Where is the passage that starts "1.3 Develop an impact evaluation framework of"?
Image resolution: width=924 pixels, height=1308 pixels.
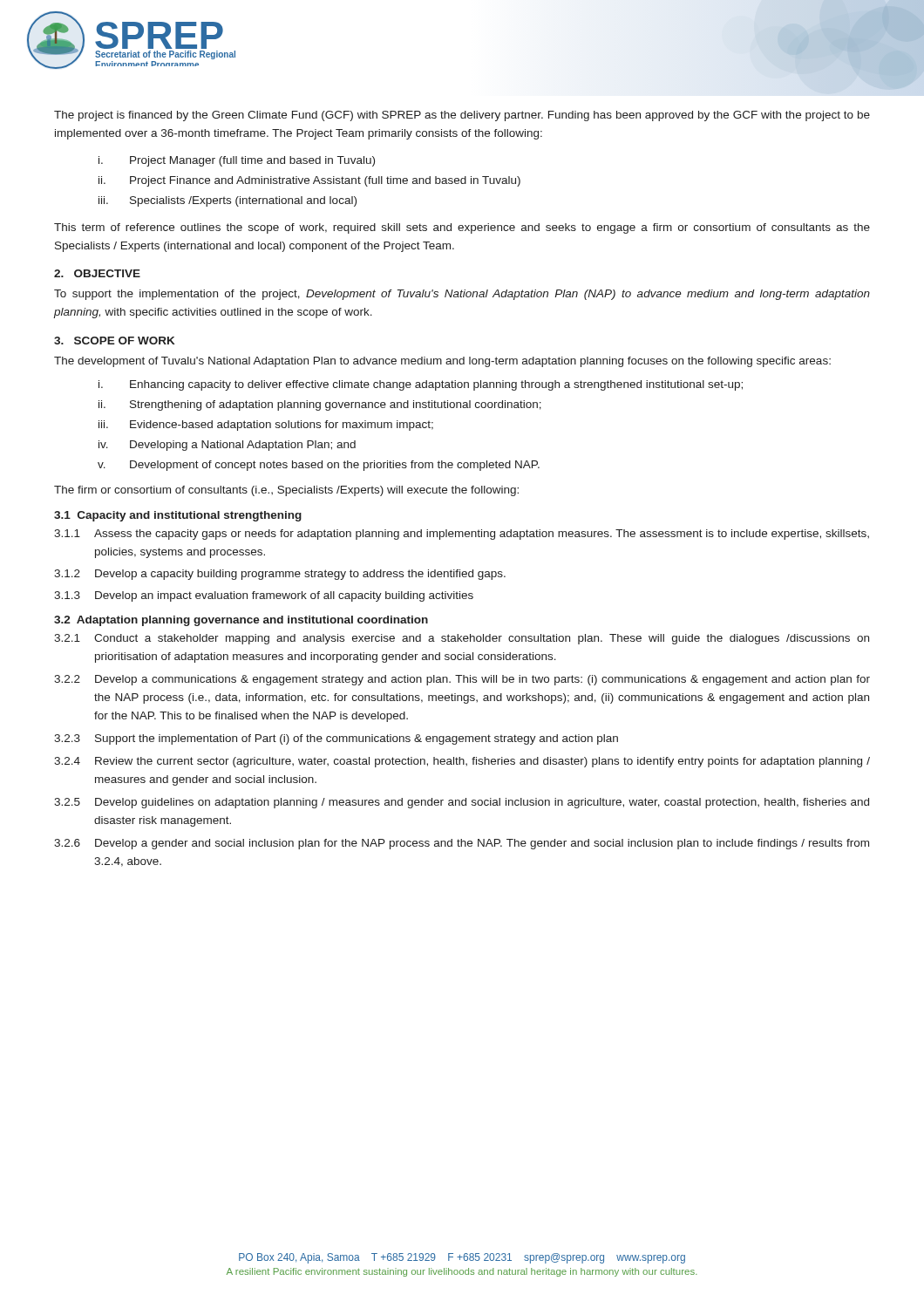264,596
